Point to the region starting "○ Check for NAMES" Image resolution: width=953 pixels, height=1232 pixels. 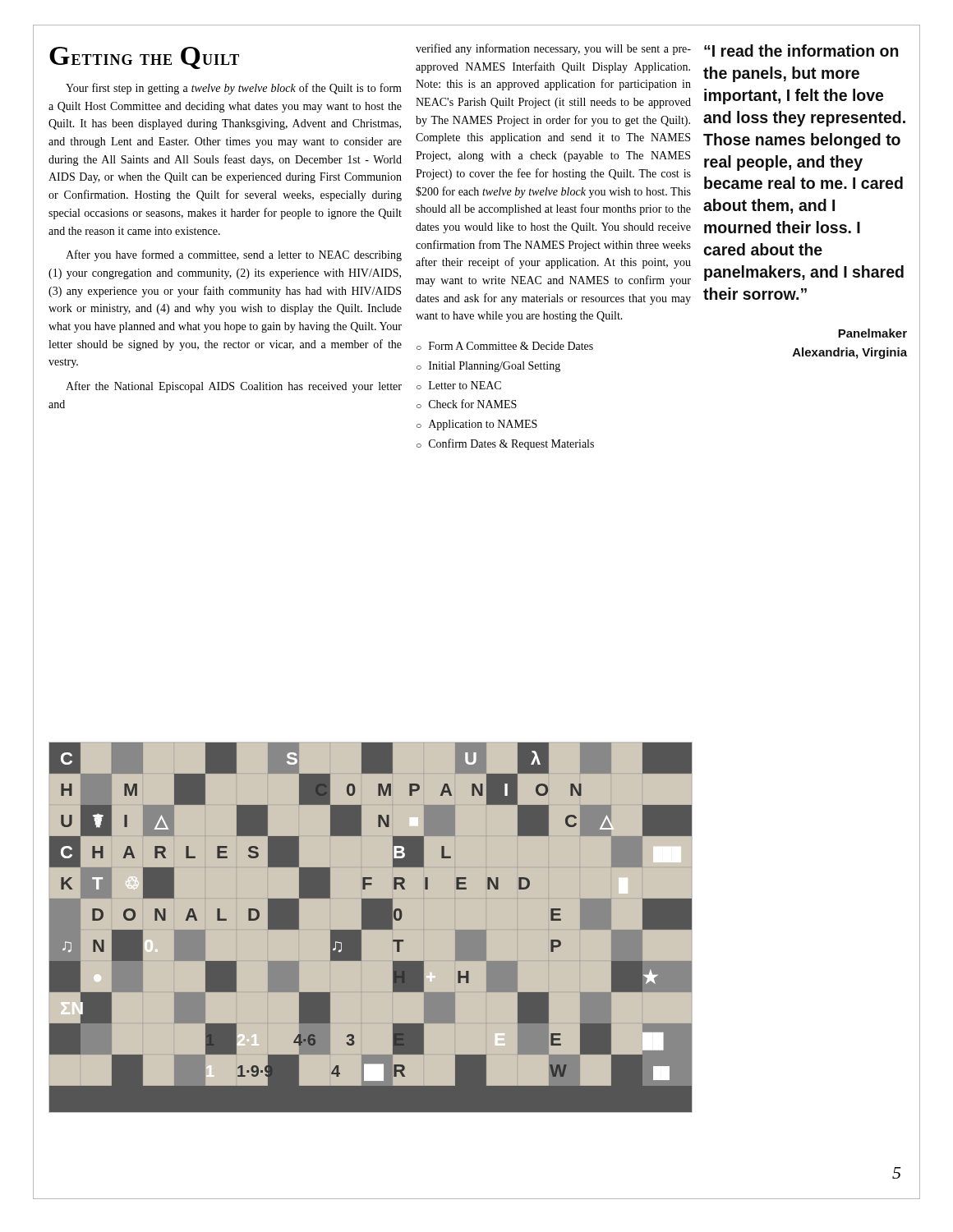pos(466,405)
